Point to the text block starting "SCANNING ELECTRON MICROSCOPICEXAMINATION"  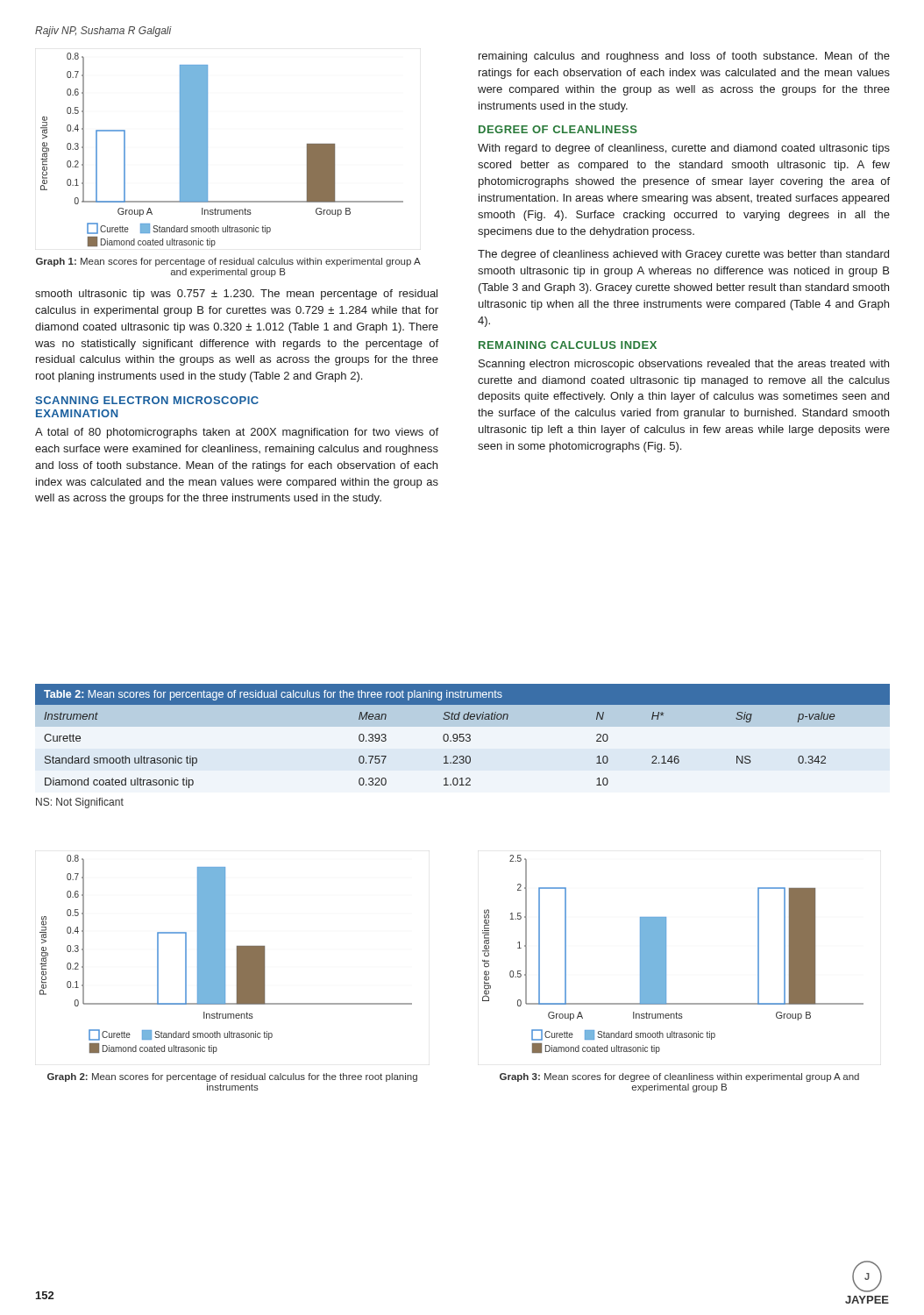coord(147,407)
